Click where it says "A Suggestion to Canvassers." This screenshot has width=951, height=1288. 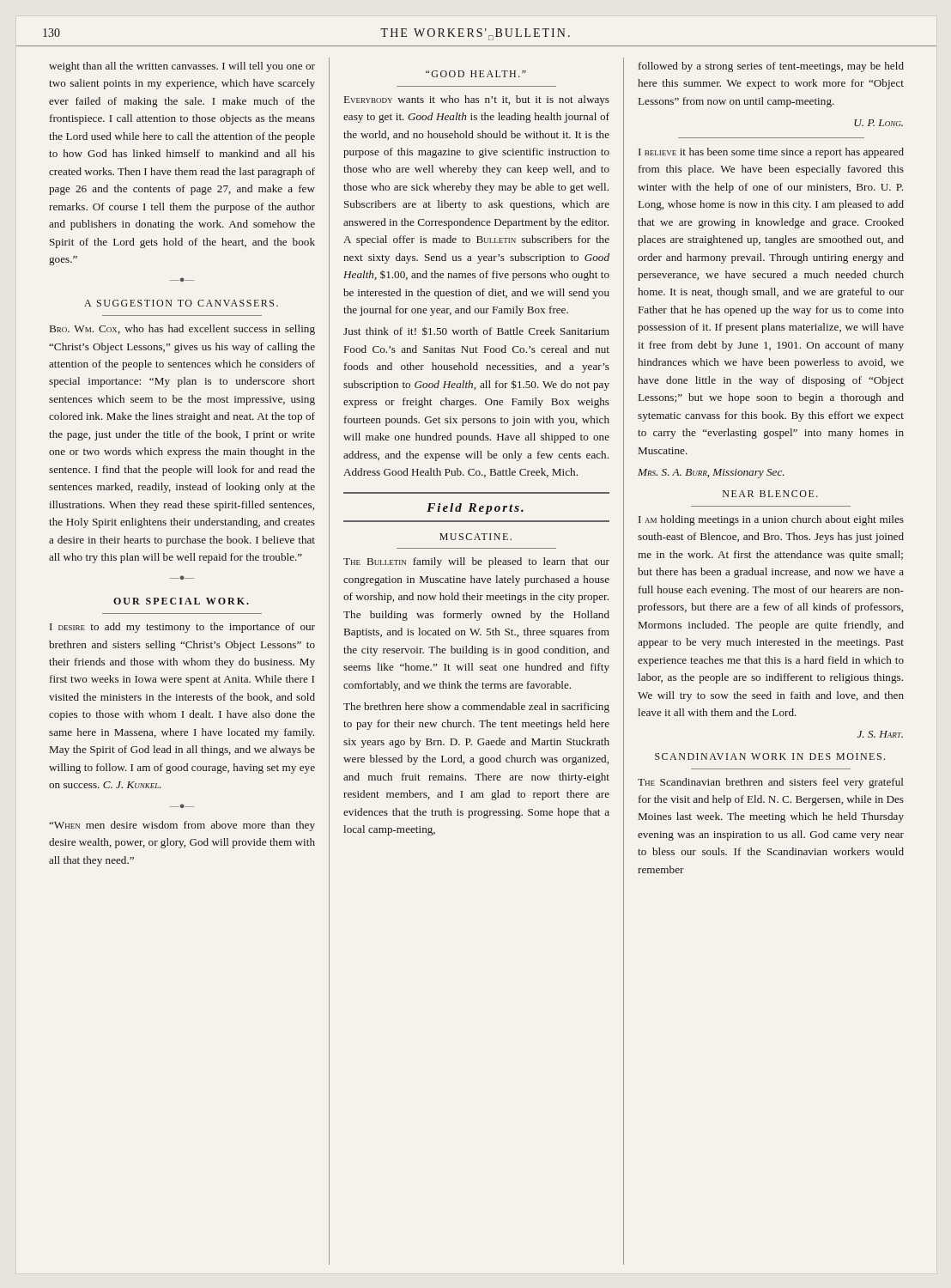pyautogui.click(x=182, y=306)
